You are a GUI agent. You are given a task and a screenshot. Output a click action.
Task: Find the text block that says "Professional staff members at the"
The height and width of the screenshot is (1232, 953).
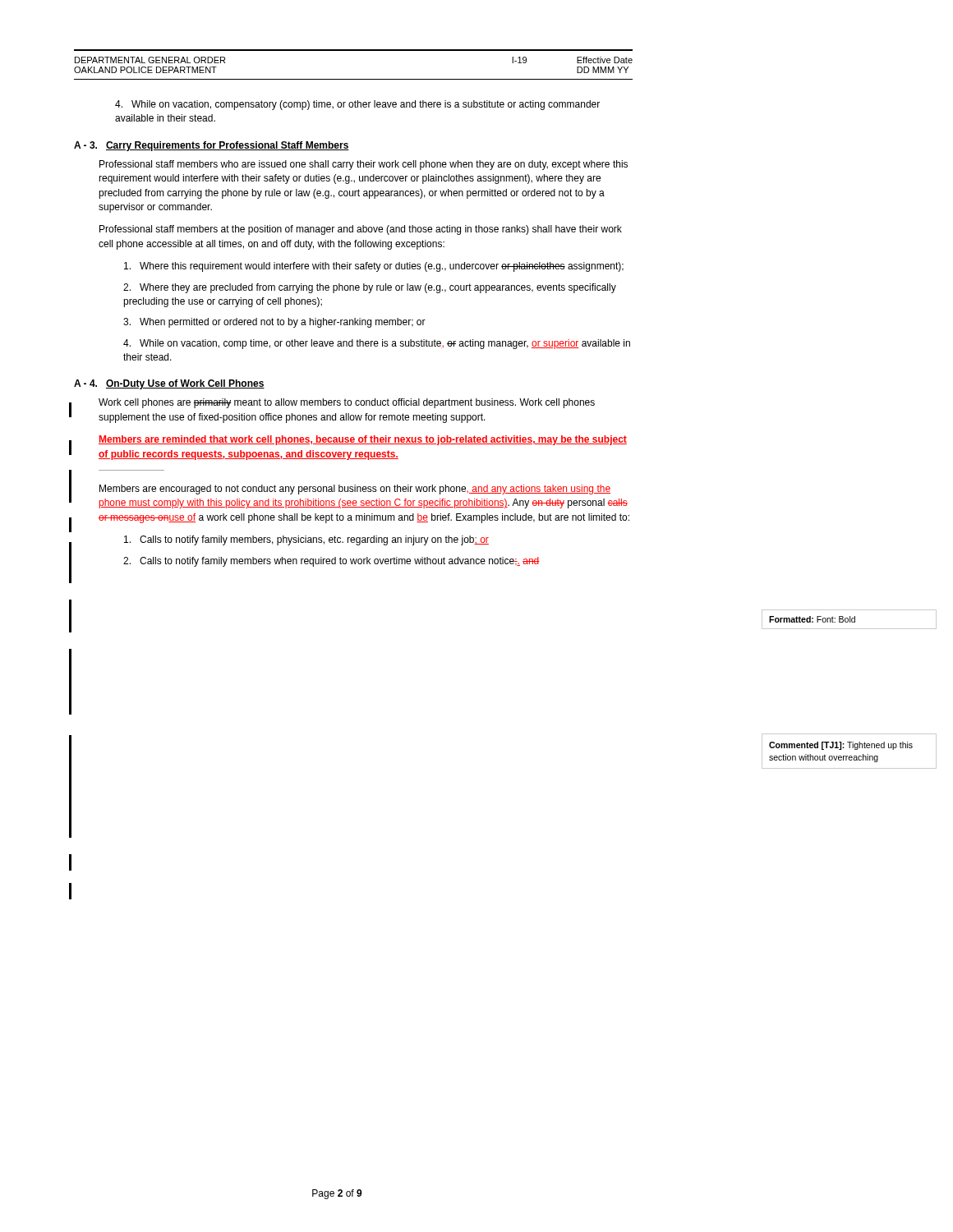[x=360, y=237]
